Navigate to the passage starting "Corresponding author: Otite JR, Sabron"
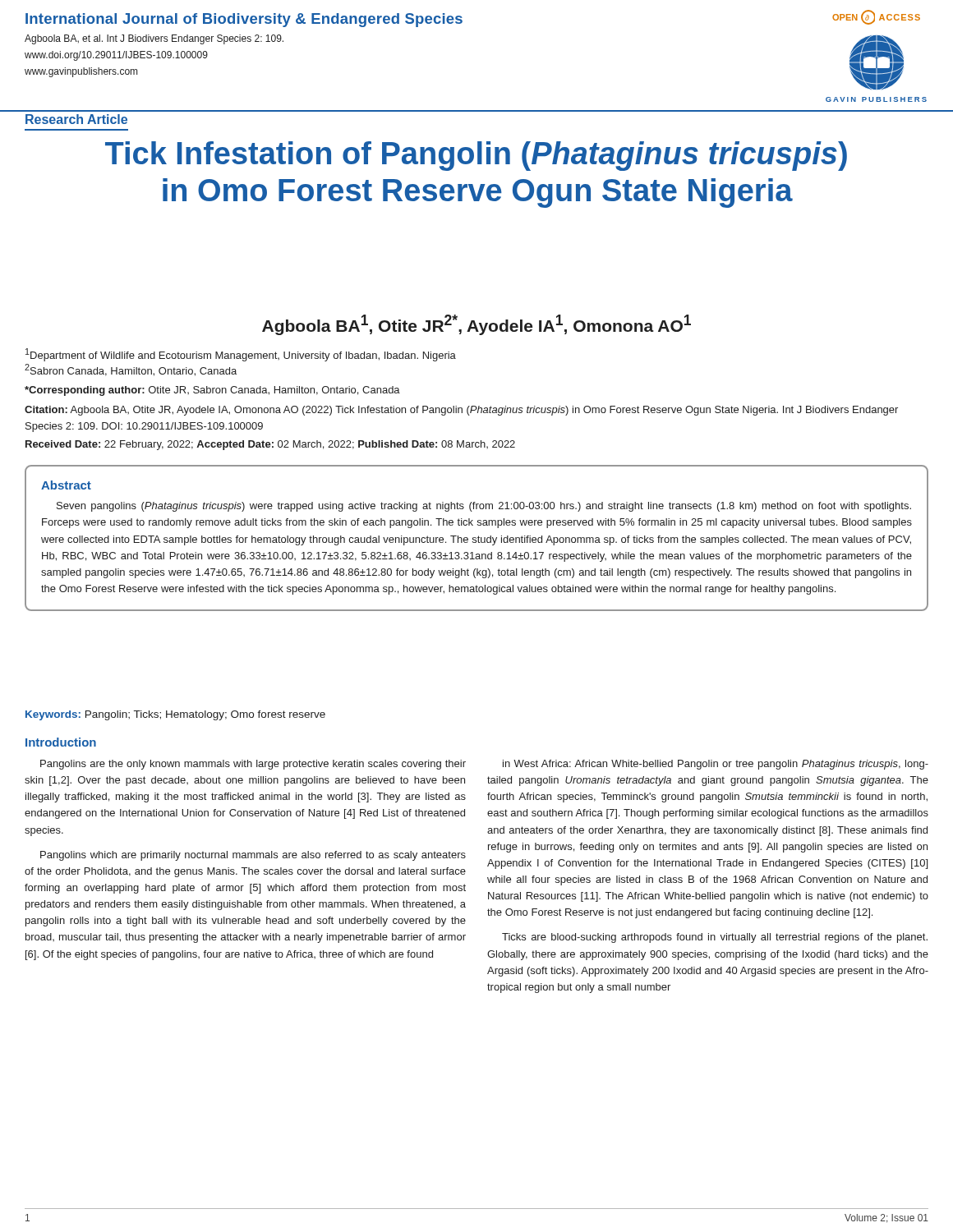This screenshot has width=953, height=1232. tap(212, 390)
